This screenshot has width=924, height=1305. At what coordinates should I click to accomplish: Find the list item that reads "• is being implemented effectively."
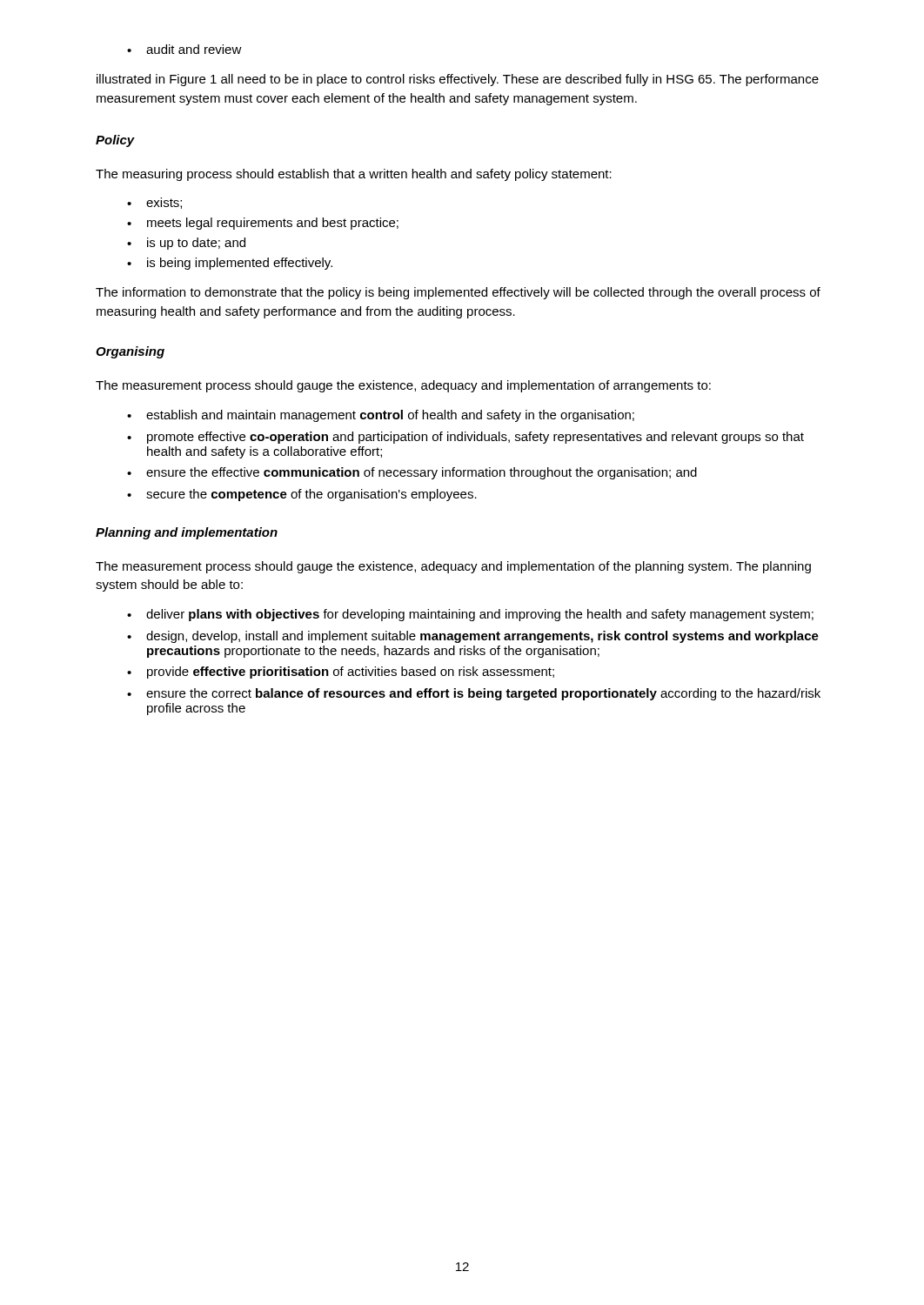230,264
